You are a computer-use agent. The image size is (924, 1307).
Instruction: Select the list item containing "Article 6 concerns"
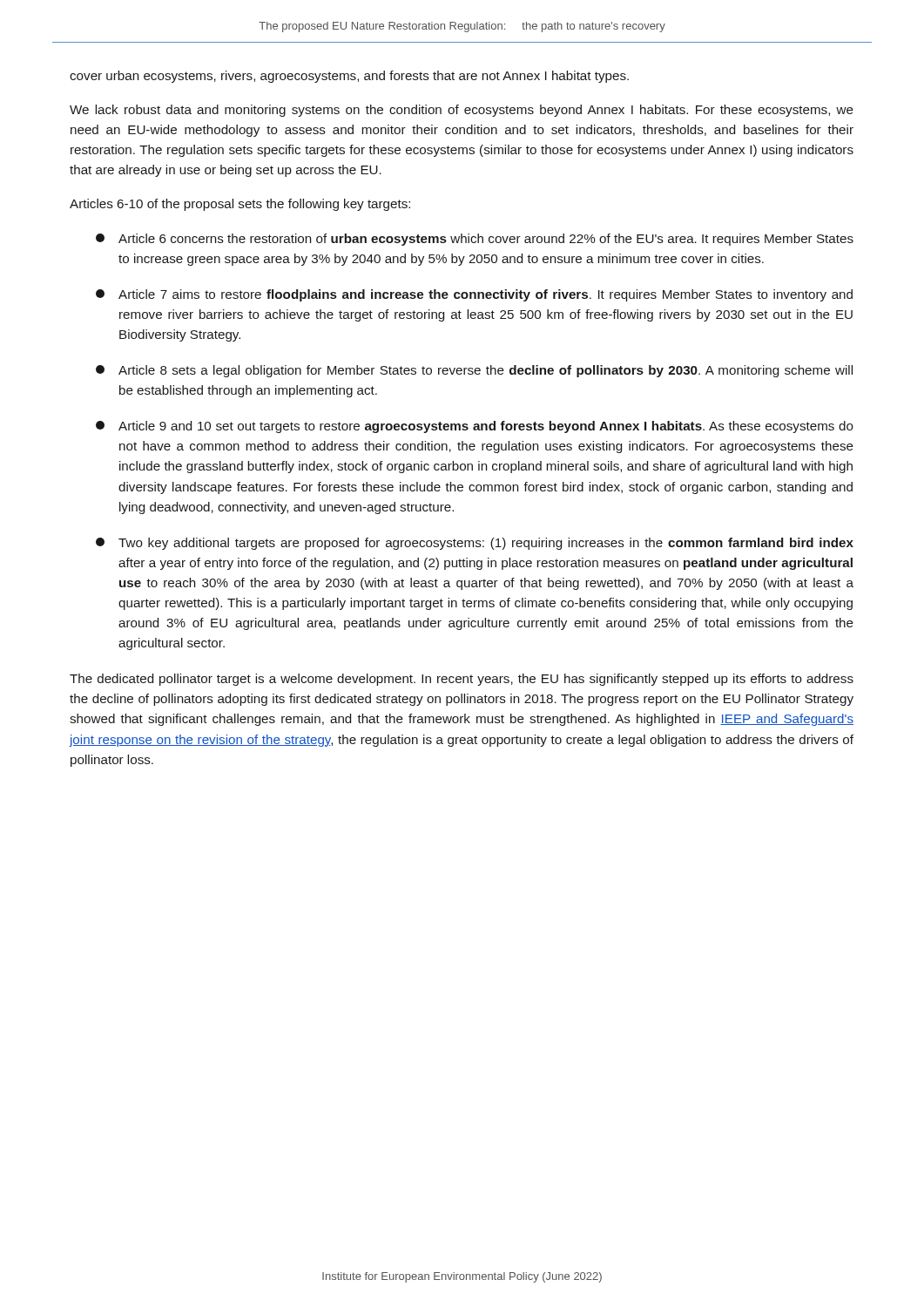click(475, 248)
